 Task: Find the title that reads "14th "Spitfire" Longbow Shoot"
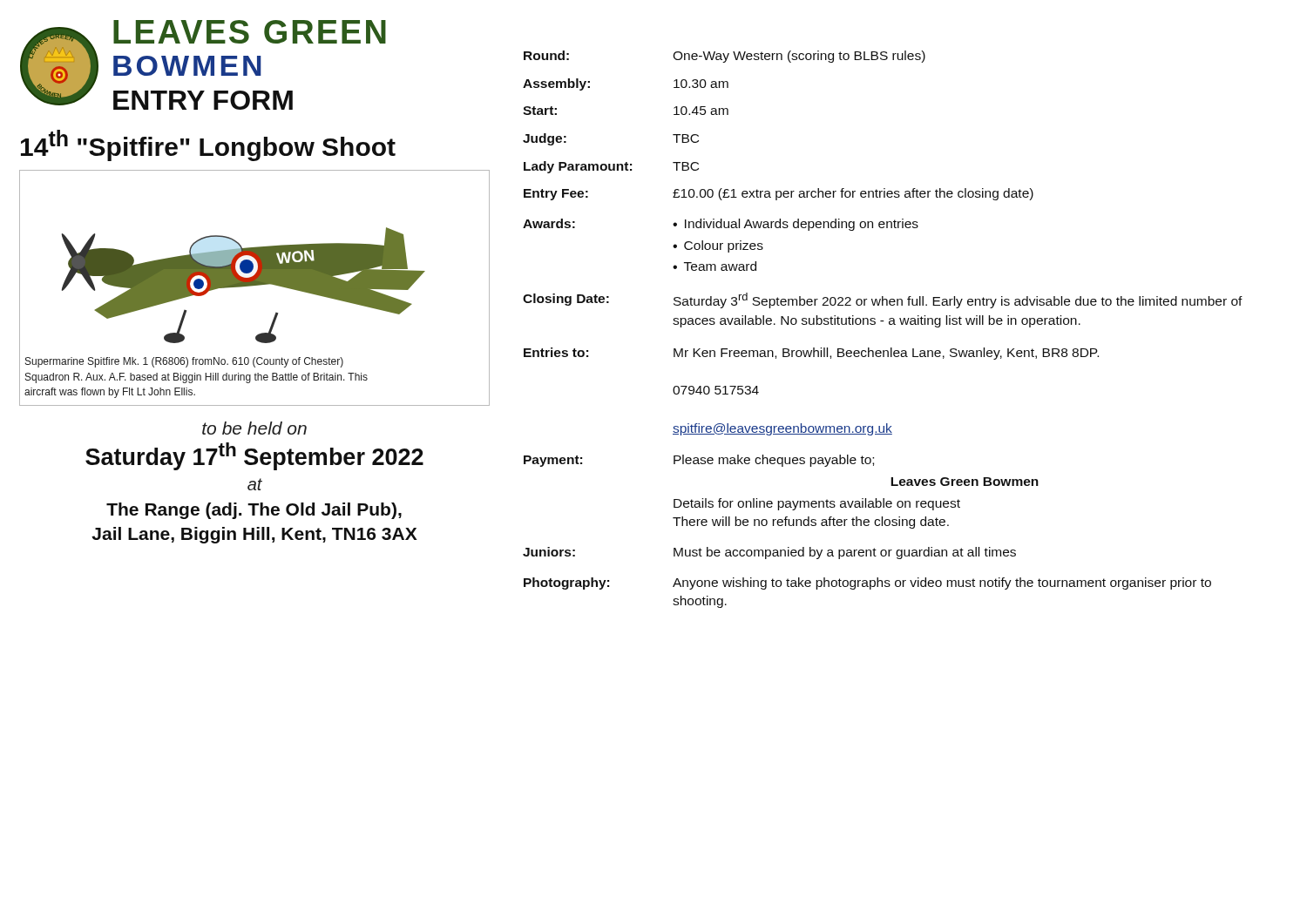[207, 144]
